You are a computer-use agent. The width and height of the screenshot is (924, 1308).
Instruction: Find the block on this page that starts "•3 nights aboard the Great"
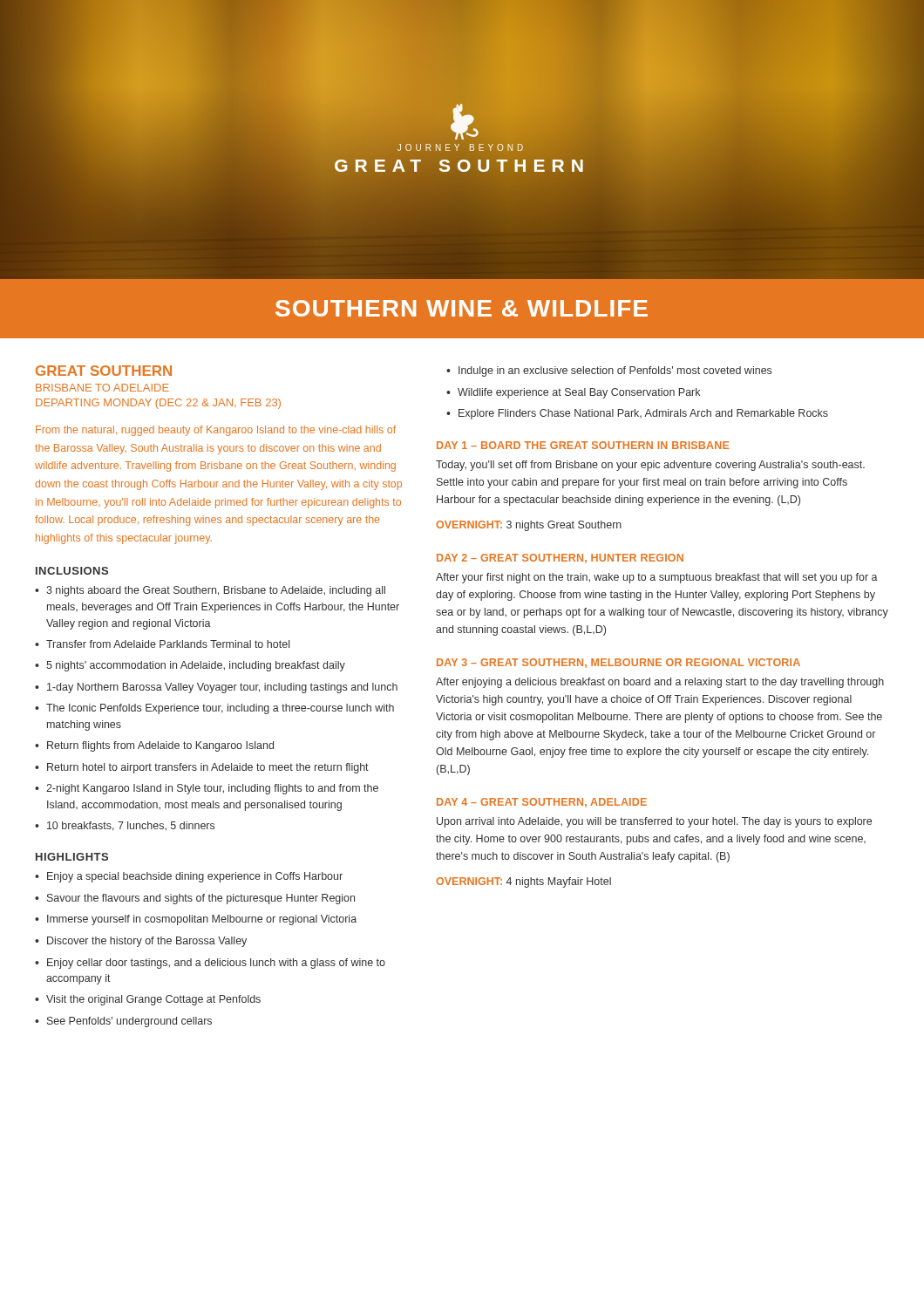222,607
